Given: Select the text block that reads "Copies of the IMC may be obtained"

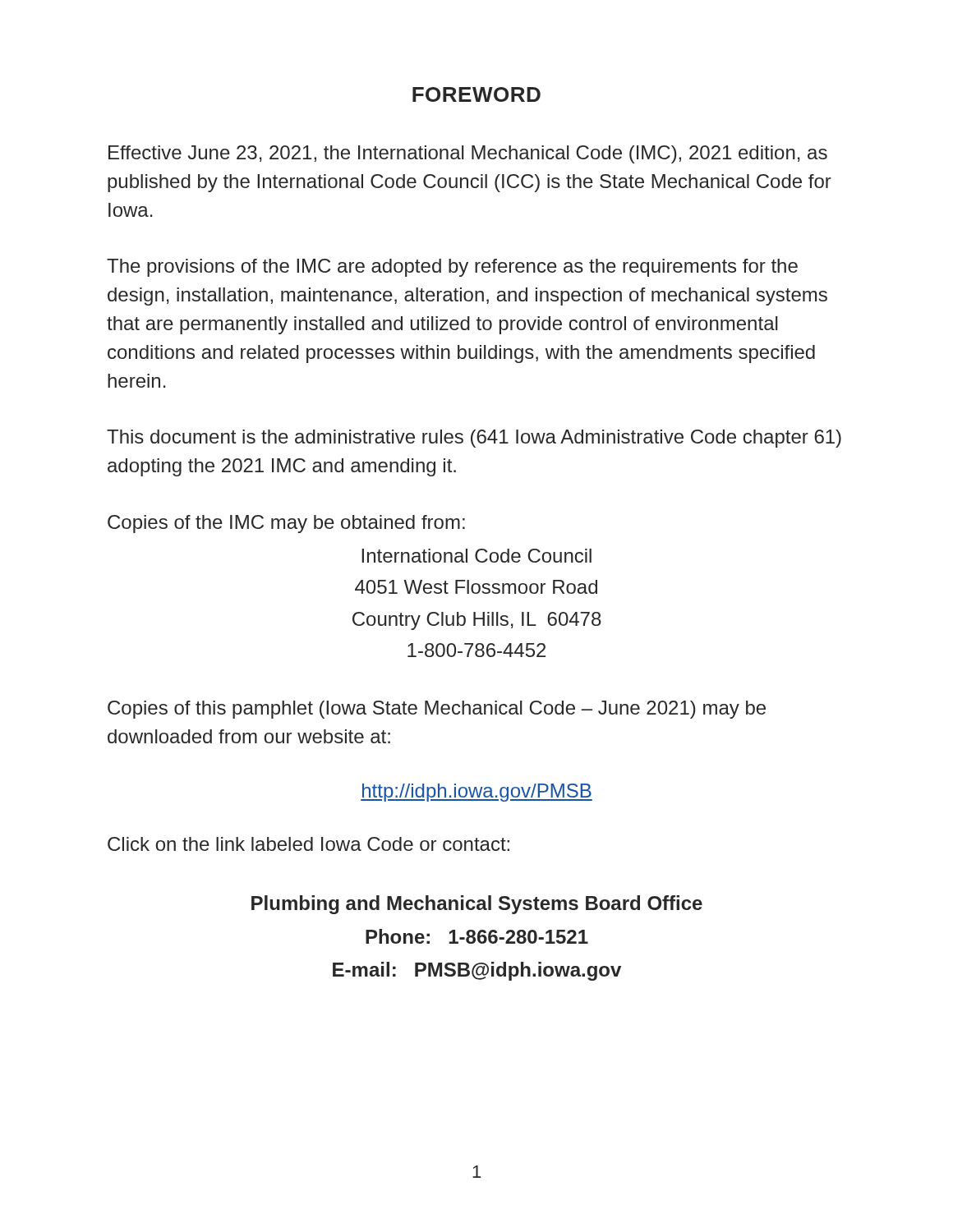Looking at the screenshot, I should click(287, 522).
